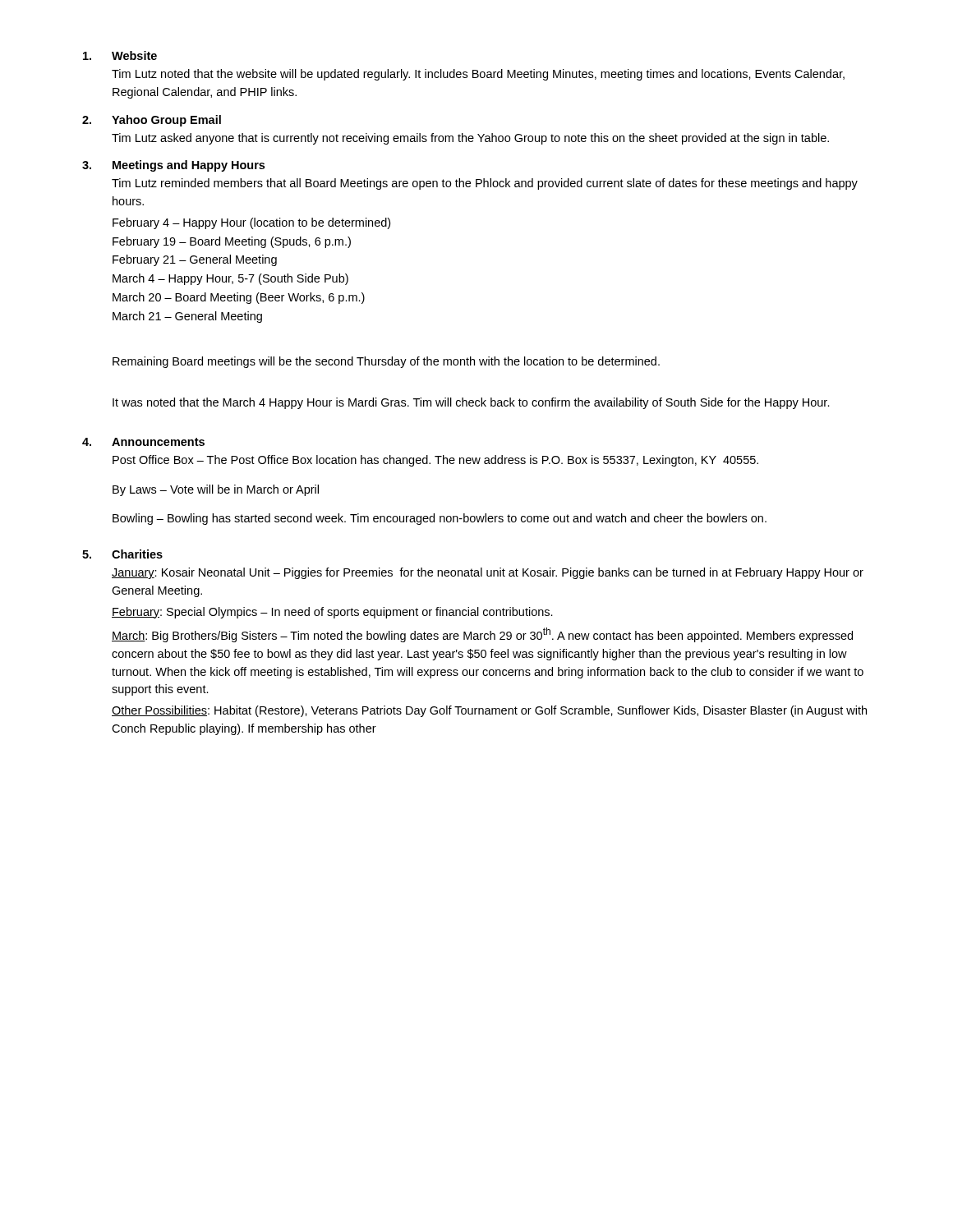Click on the text block starting "Remaining Board meetings will be the second Thursday"

(x=386, y=362)
